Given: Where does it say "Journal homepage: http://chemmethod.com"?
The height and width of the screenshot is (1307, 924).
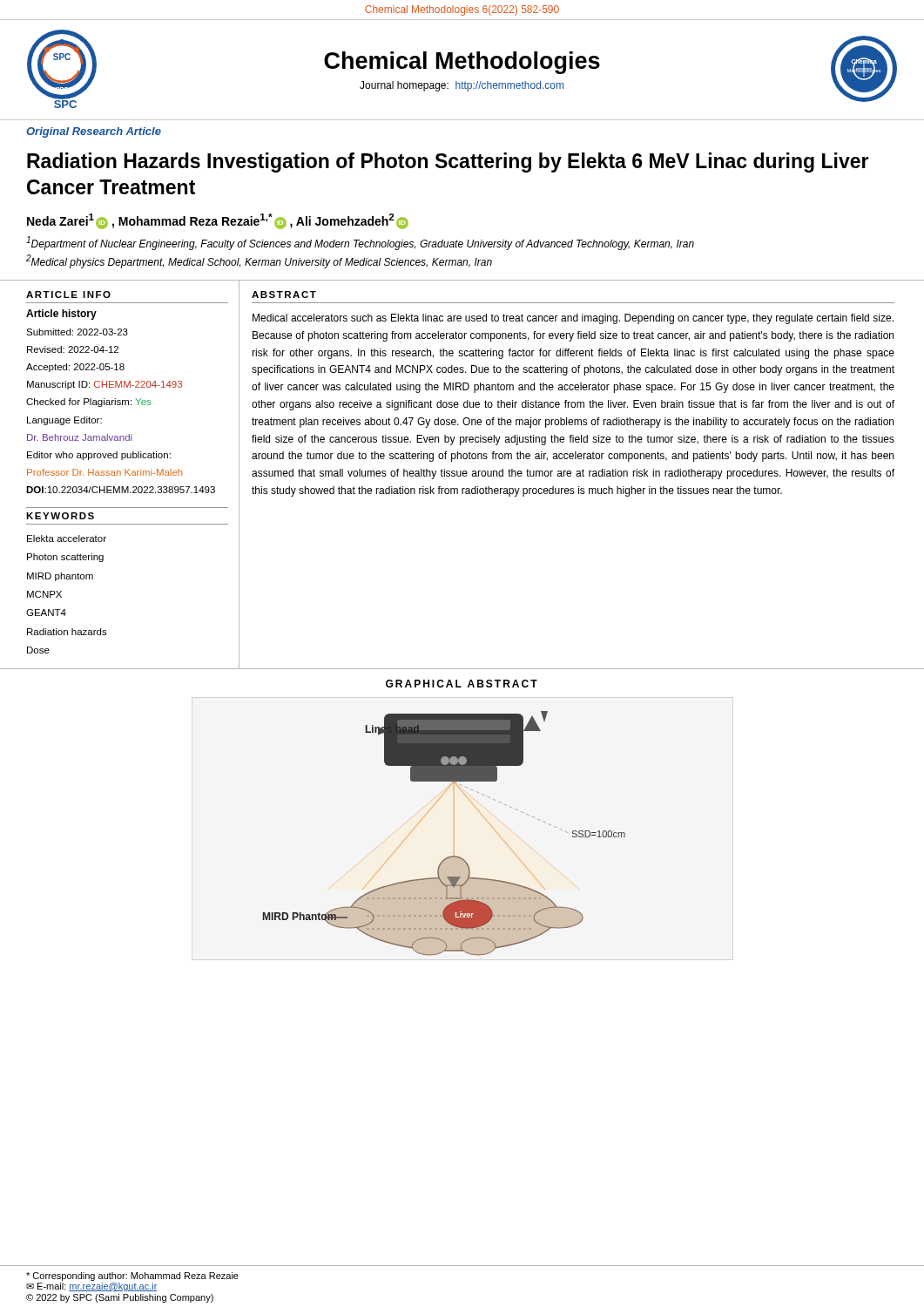Looking at the screenshot, I should [462, 85].
